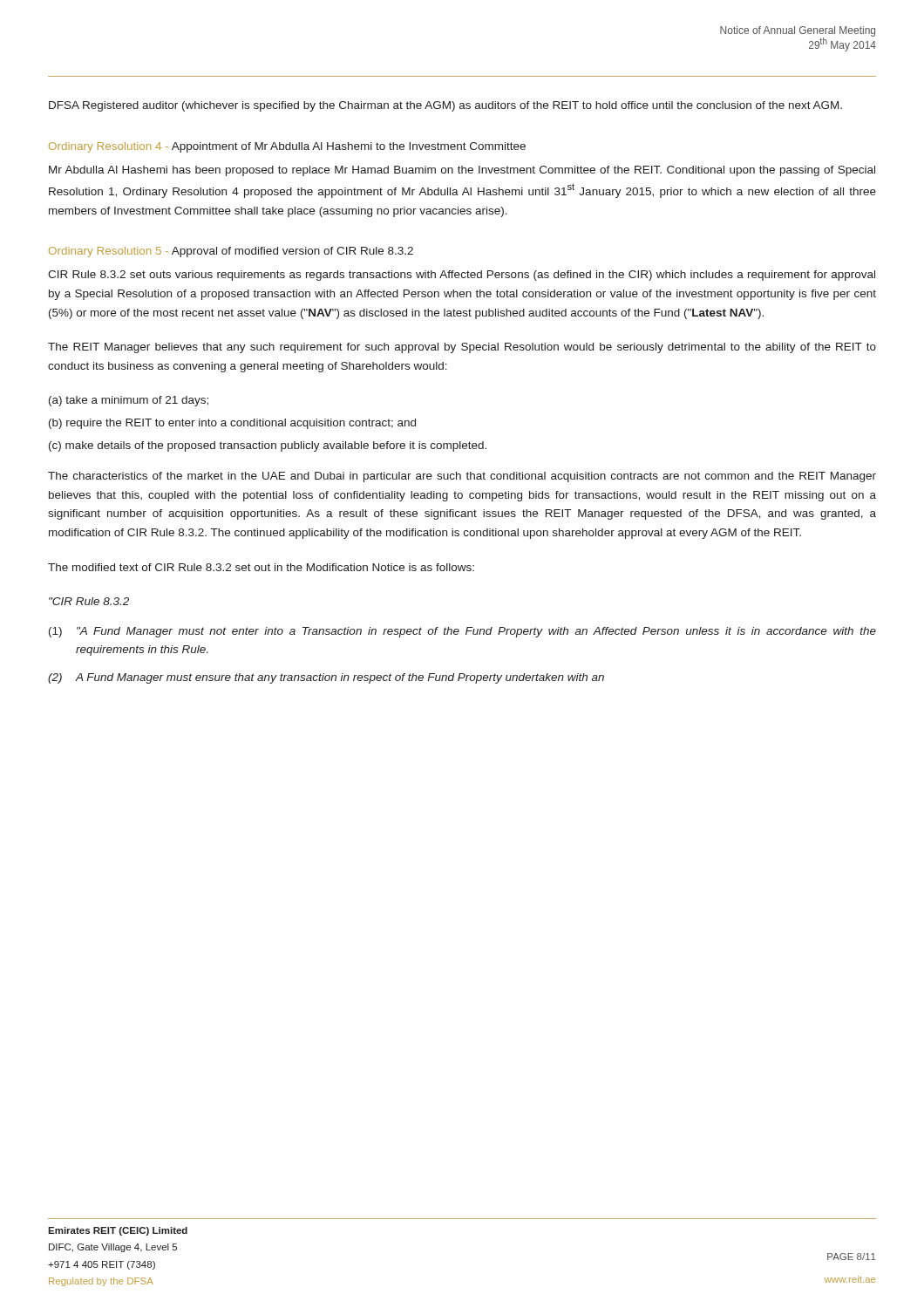
Task: Select the text block with the text "The characteristics of the market"
Action: pos(462,504)
